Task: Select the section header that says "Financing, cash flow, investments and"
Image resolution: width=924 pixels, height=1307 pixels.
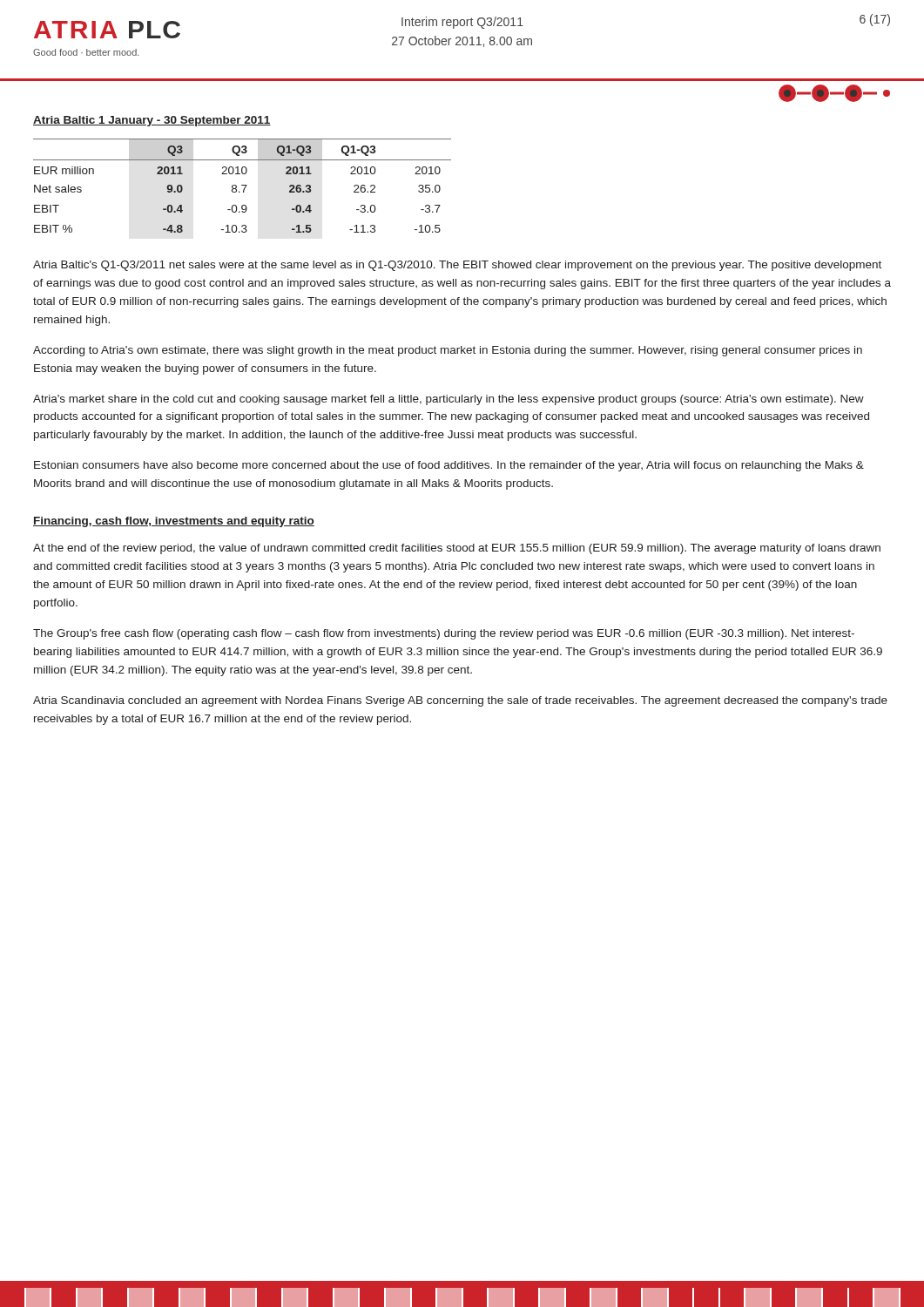Action: [174, 521]
